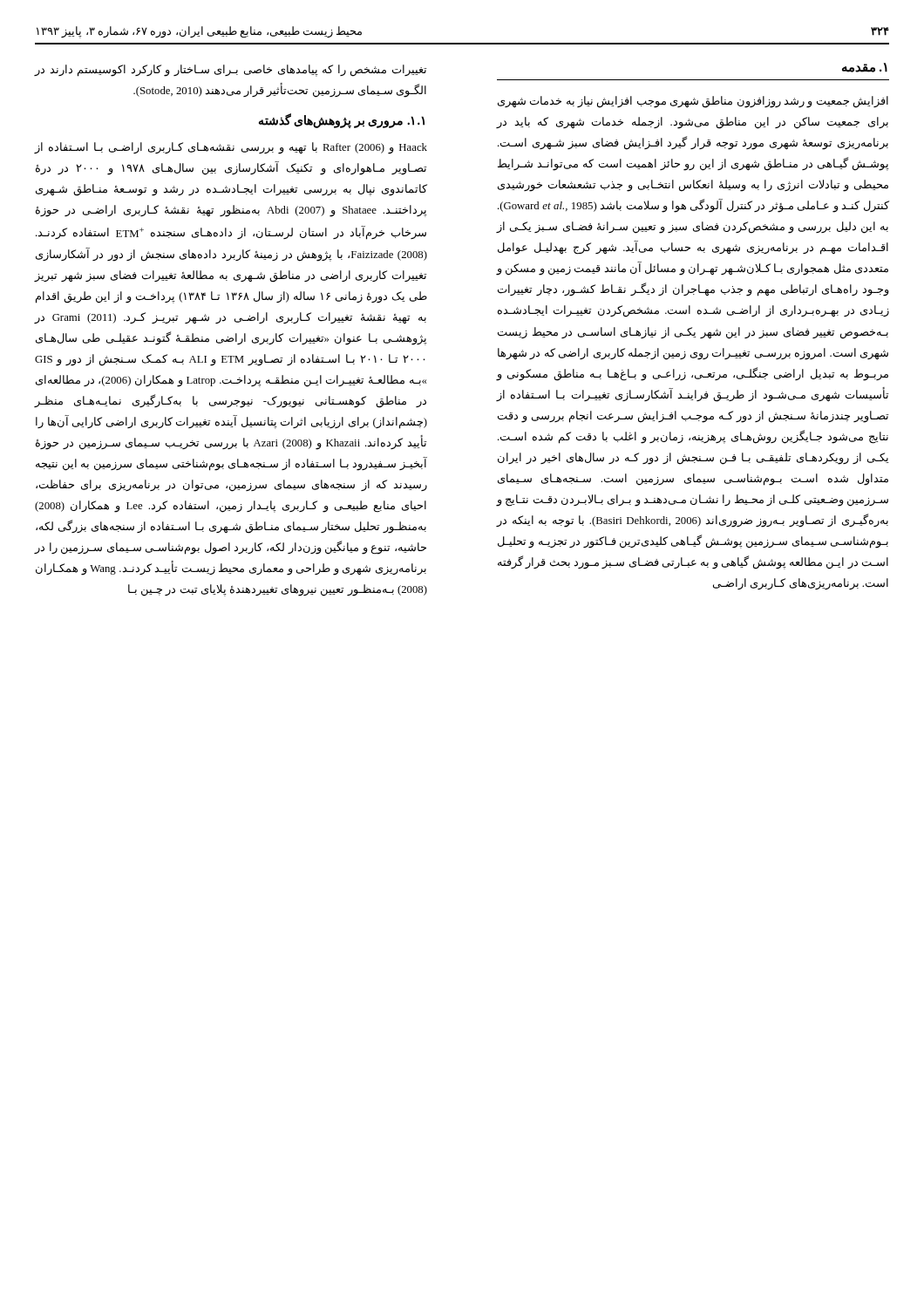This screenshot has width=924, height=1308.
Task: Point to the block beginning "Haack و Rafter"
Action: tap(231, 369)
